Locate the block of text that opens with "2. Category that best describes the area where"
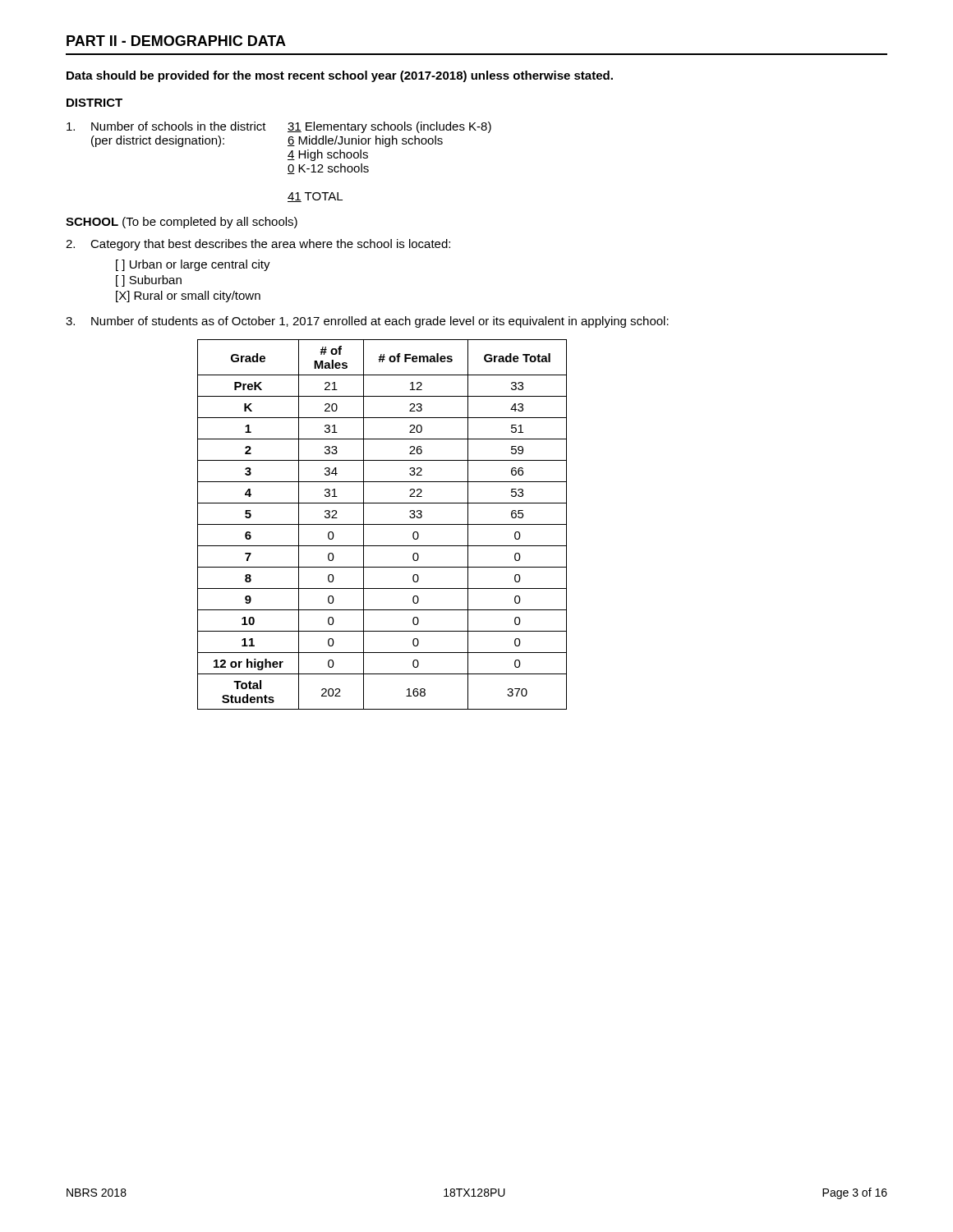This screenshot has height=1232, width=953. point(258,245)
